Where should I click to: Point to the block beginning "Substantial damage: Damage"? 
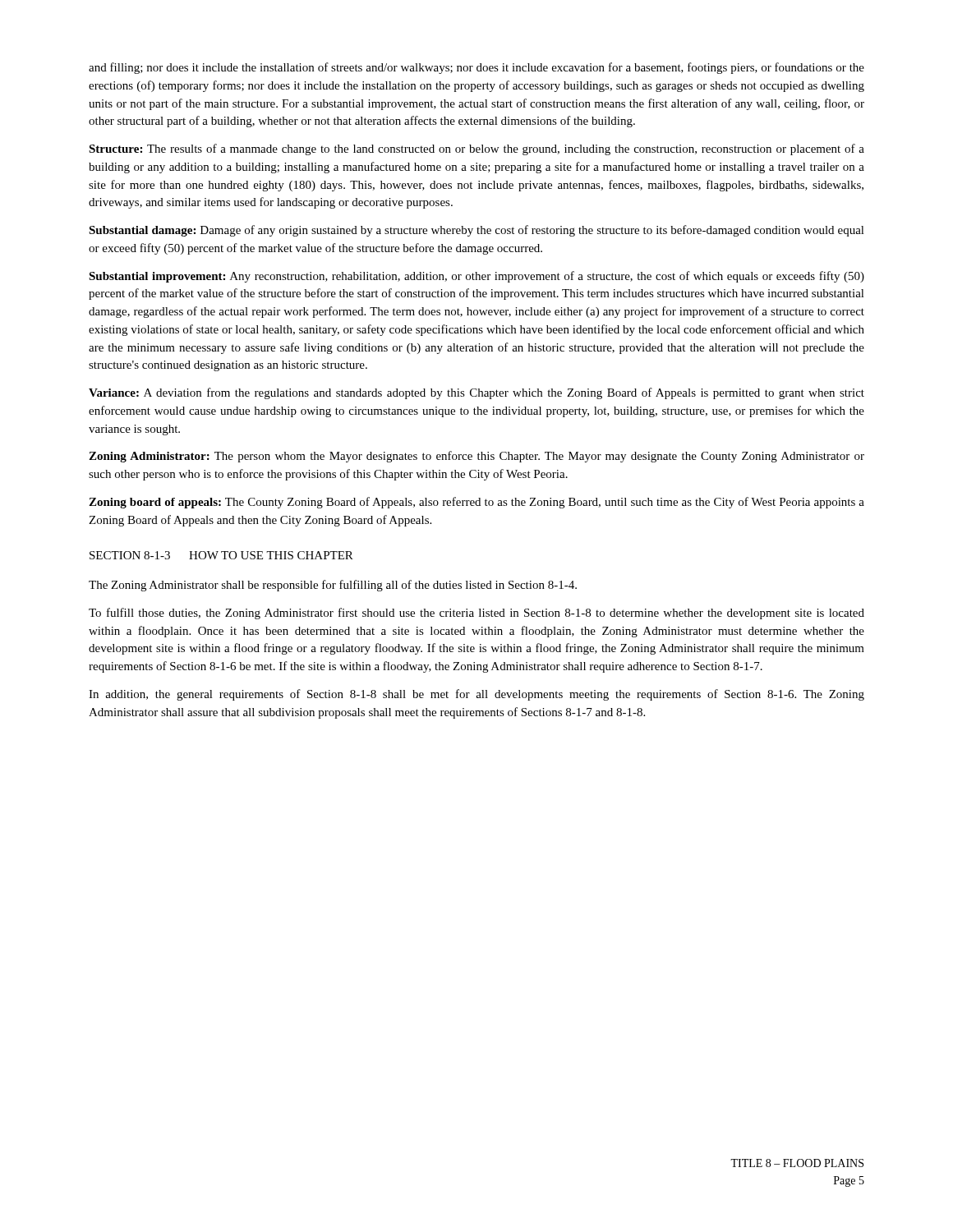click(476, 240)
